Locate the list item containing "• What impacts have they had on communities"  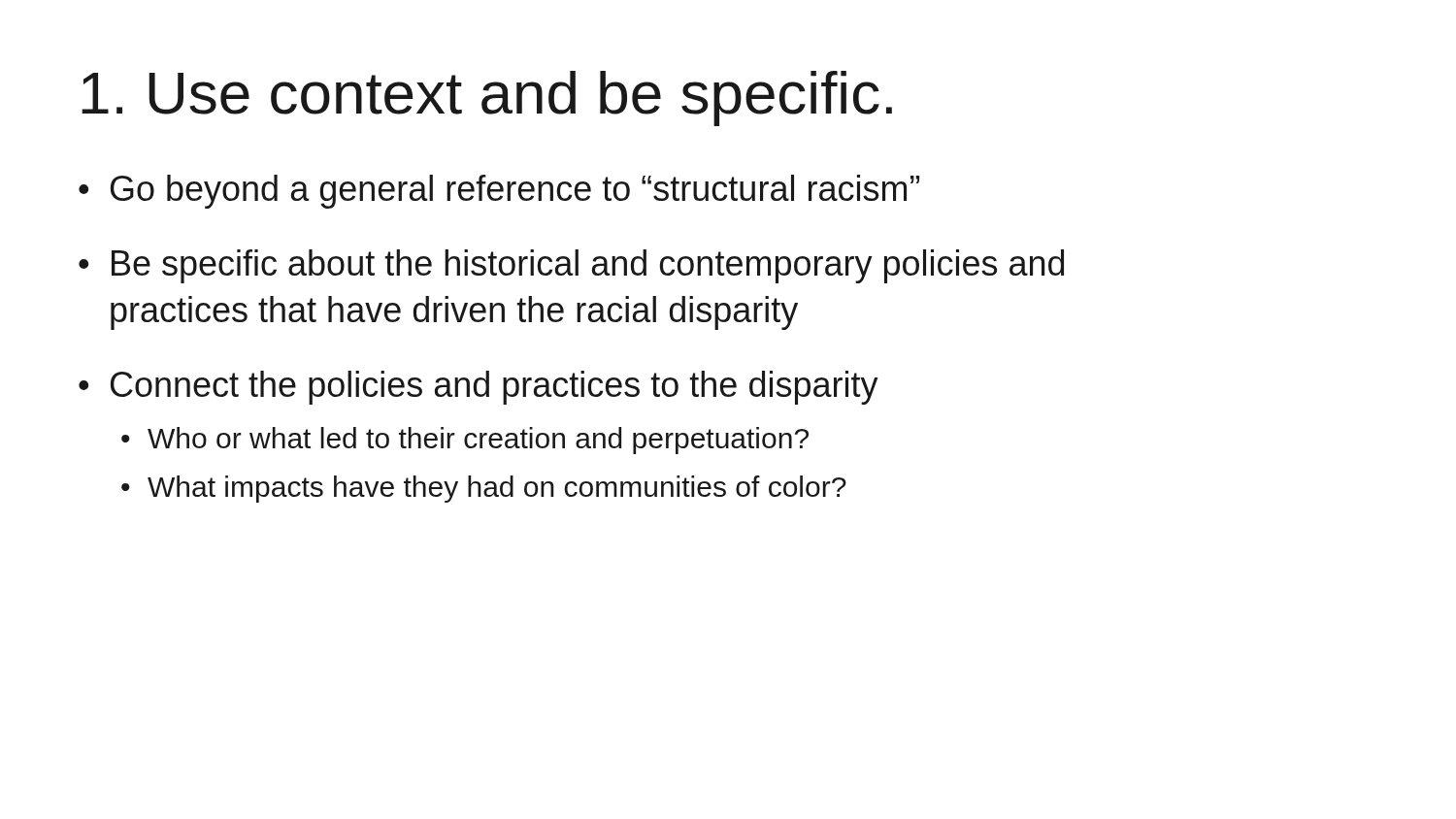(771, 488)
